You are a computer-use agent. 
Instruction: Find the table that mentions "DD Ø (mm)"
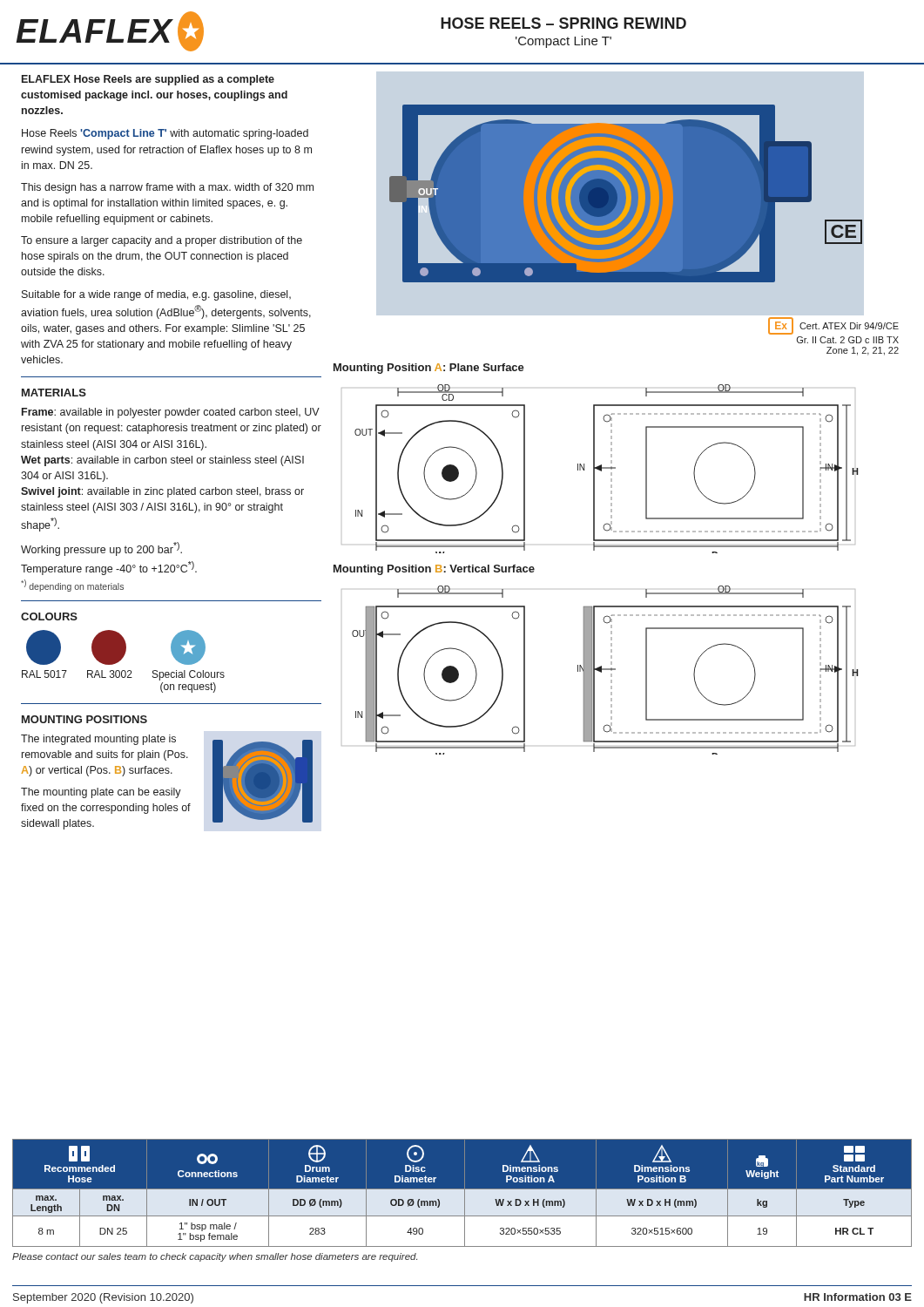pos(462,1200)
